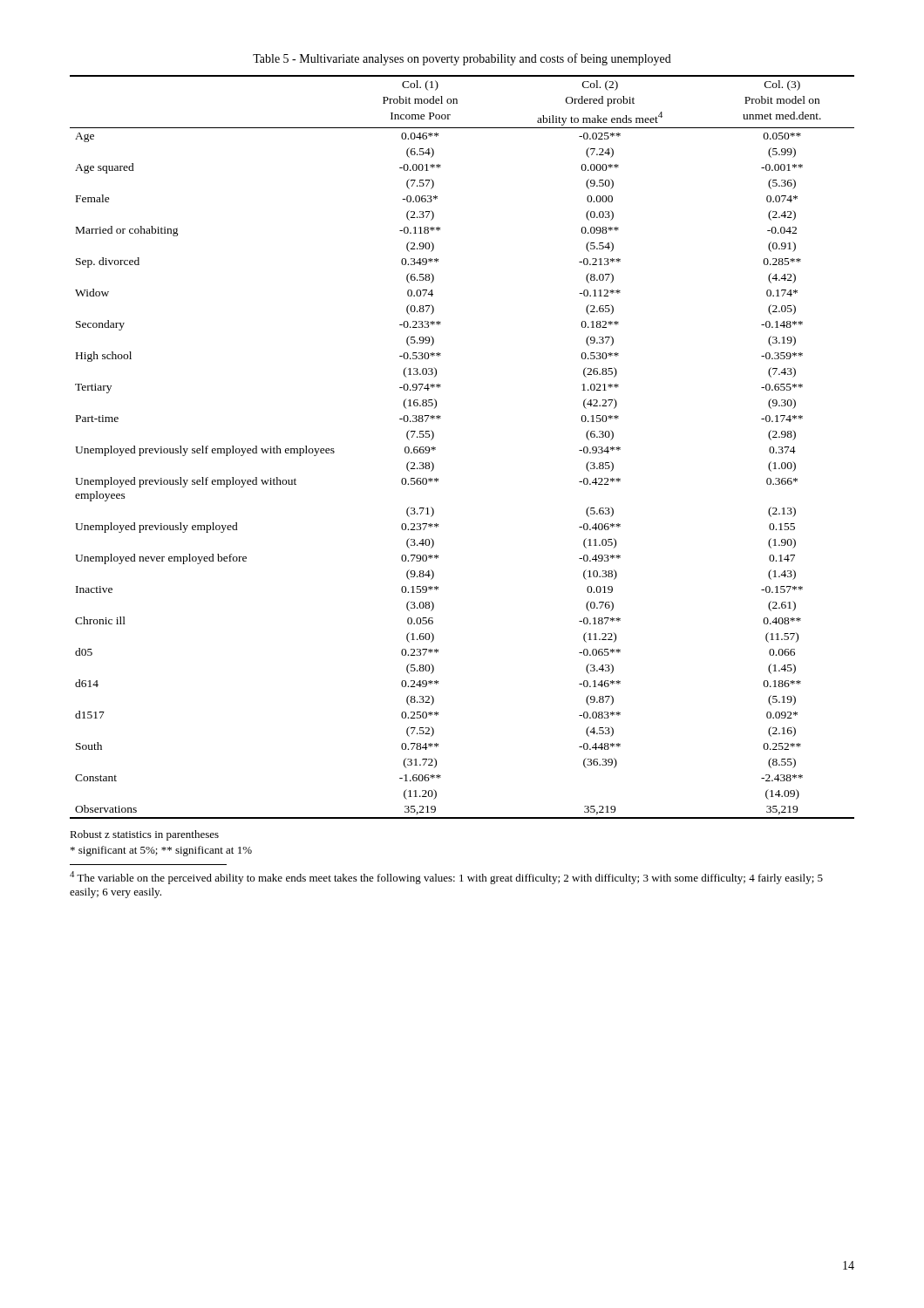This screenshot has height=1308, width=924.
Task: Locate the text "significant at 5%; ** significant at 1%"
Action: click(161, 851)
